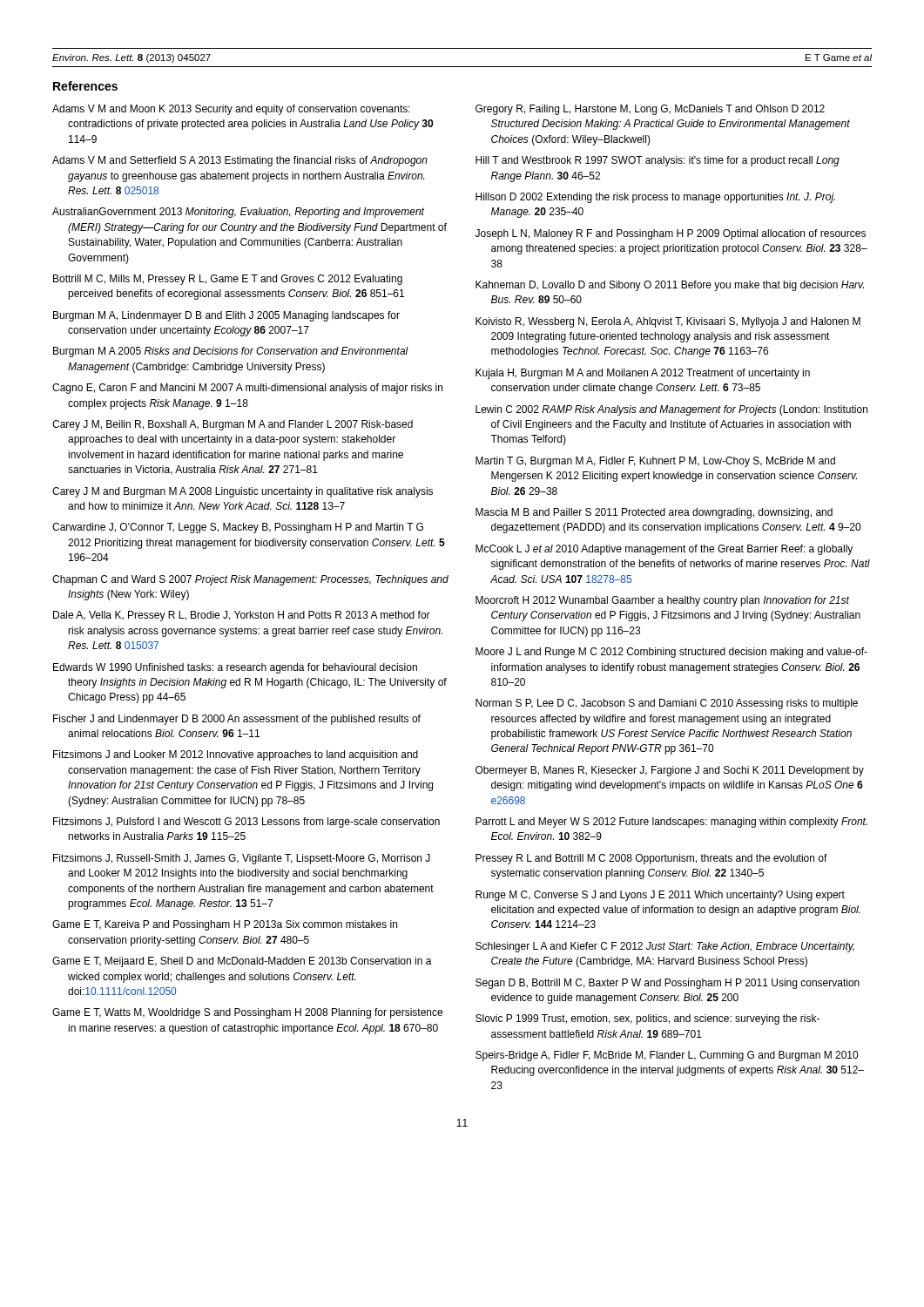
Task: Point to the block beginning "Game E T, Watts M, Wooldridge"
Action: [x=248, y=1020]
